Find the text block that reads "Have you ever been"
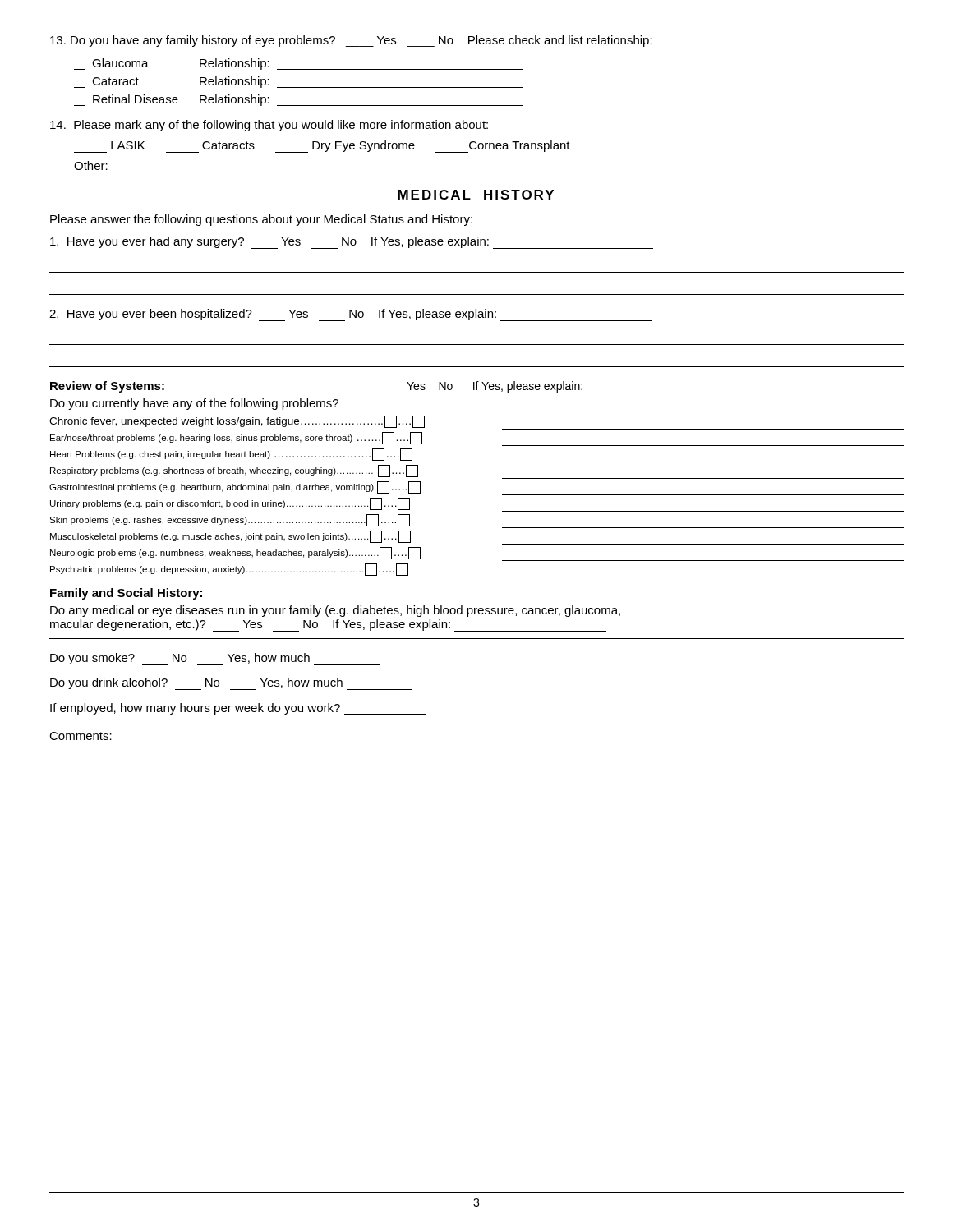 pyautogui.click(x=351, y=314)
